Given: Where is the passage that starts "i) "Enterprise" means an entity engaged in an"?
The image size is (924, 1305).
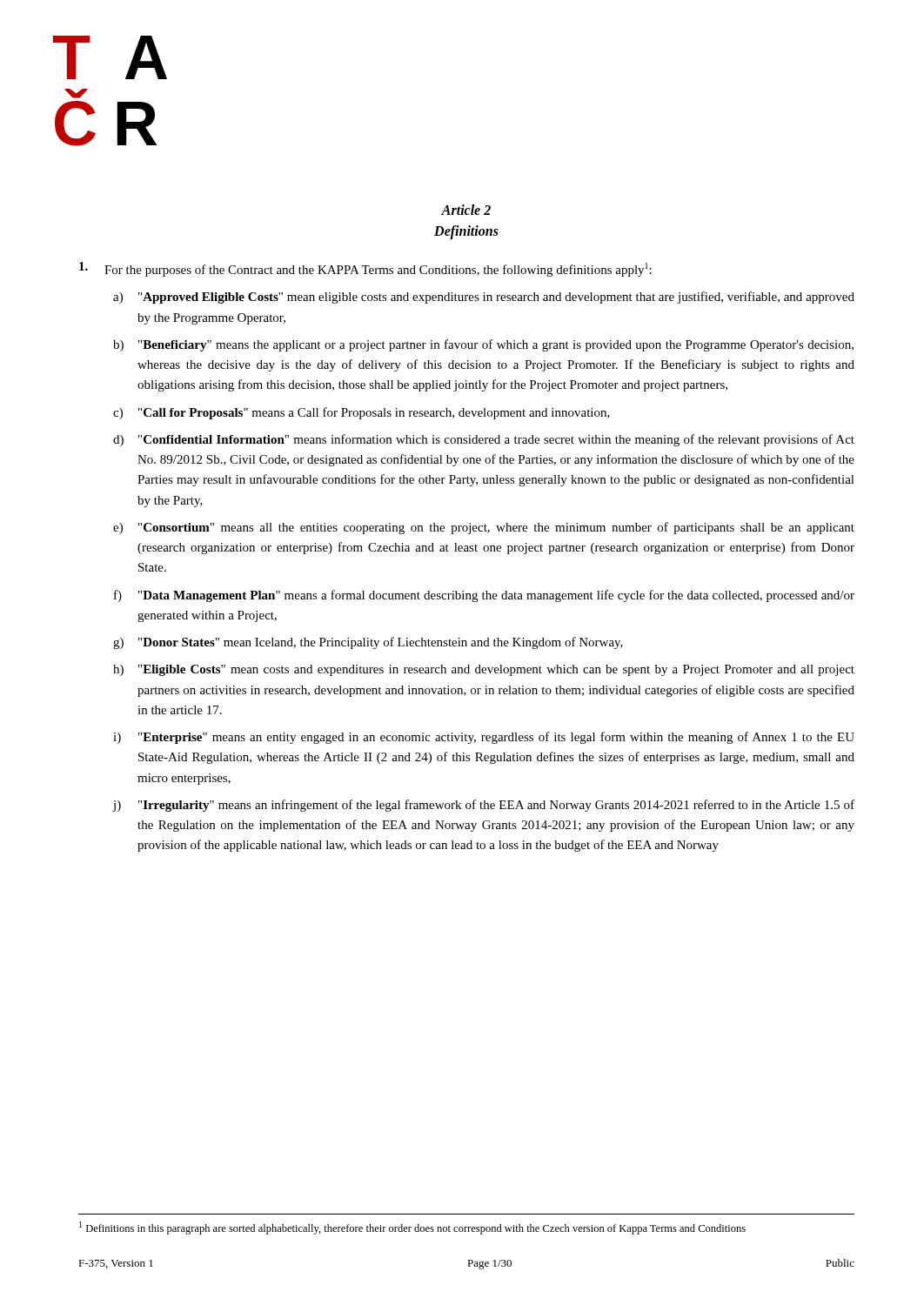Looking at the screenshot, I should click(x=484, y=758).
